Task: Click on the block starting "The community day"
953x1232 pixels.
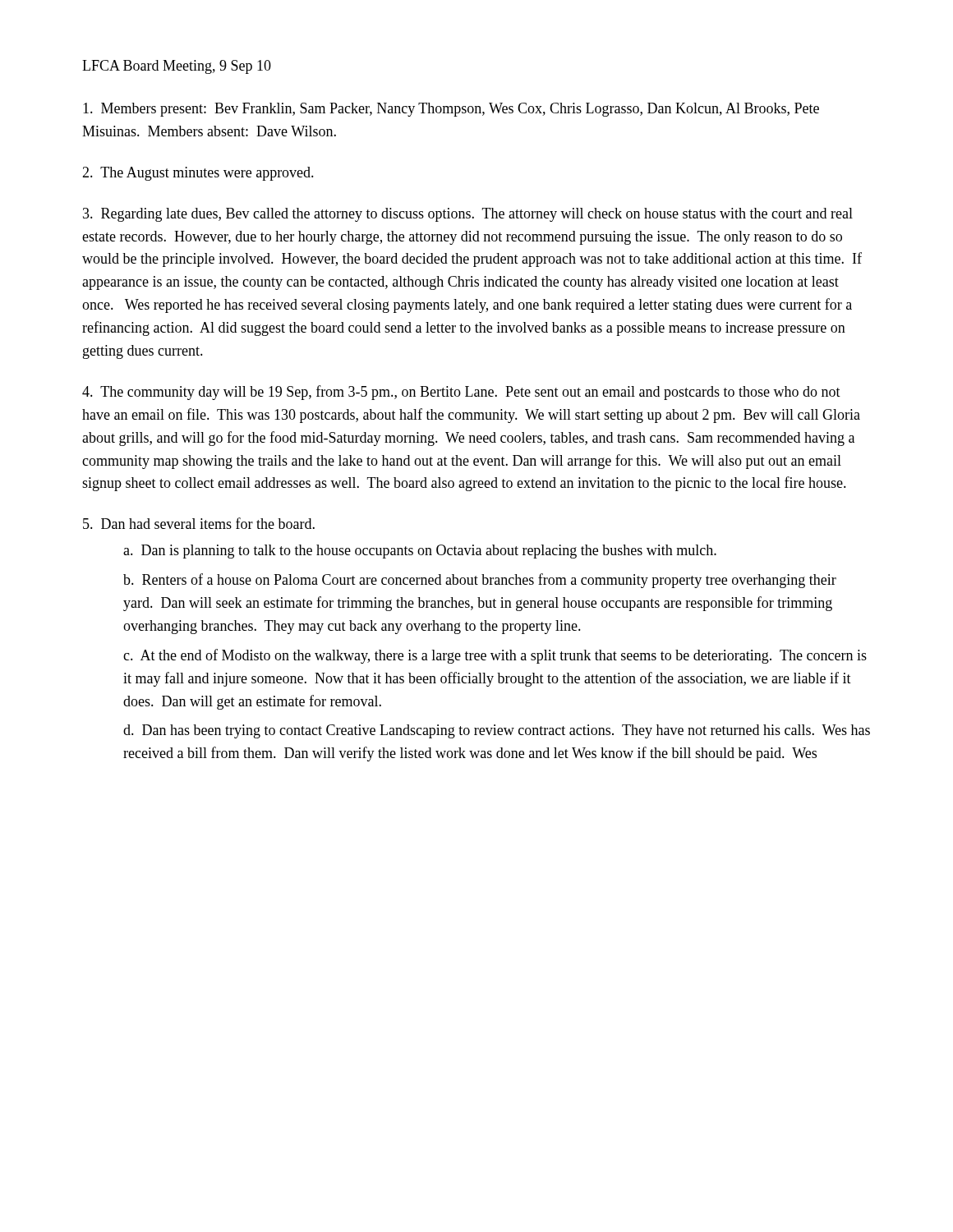Action: pyautogui.click(x=471, y=438)
